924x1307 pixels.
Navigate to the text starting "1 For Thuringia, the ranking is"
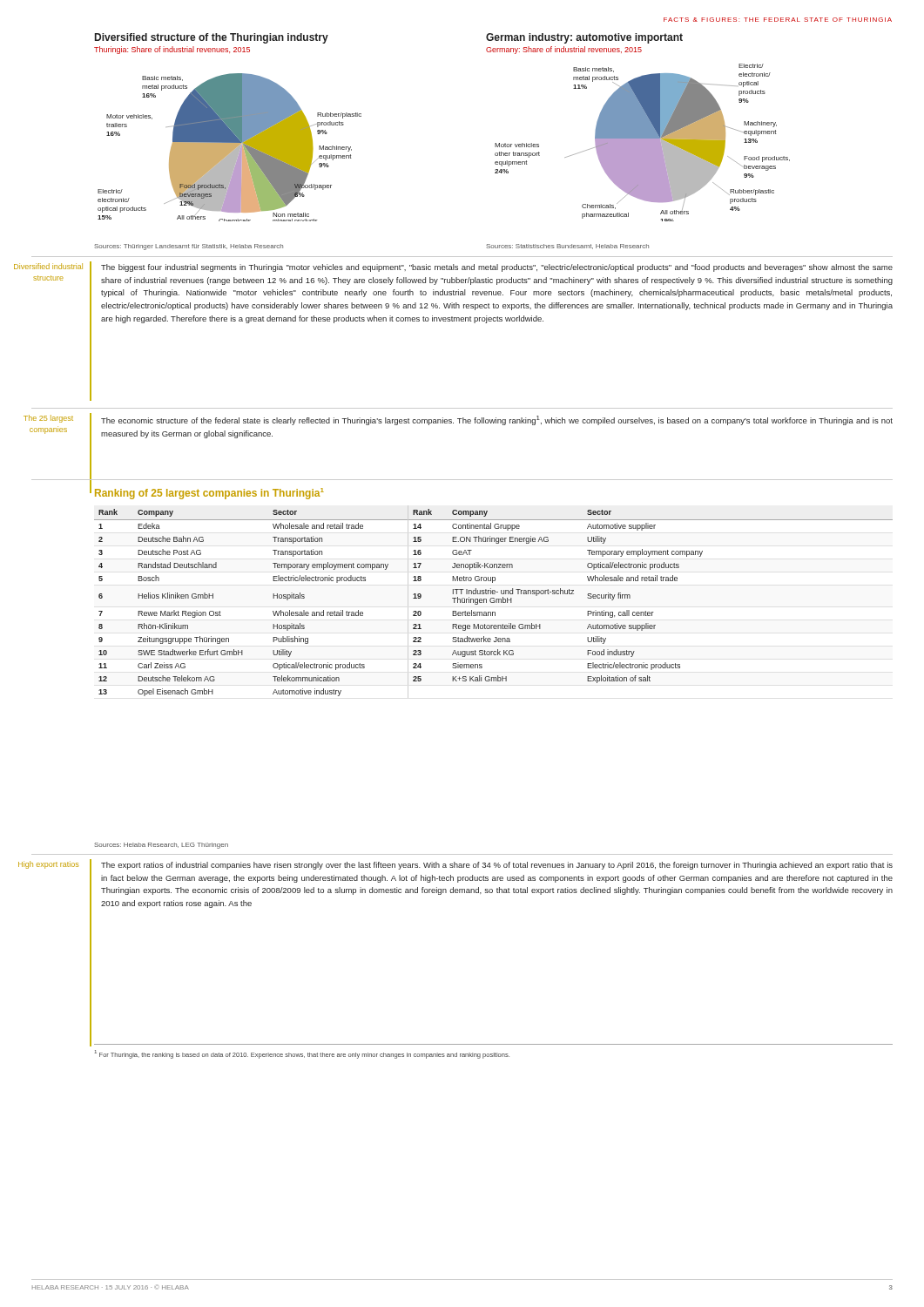(302, 1053)
